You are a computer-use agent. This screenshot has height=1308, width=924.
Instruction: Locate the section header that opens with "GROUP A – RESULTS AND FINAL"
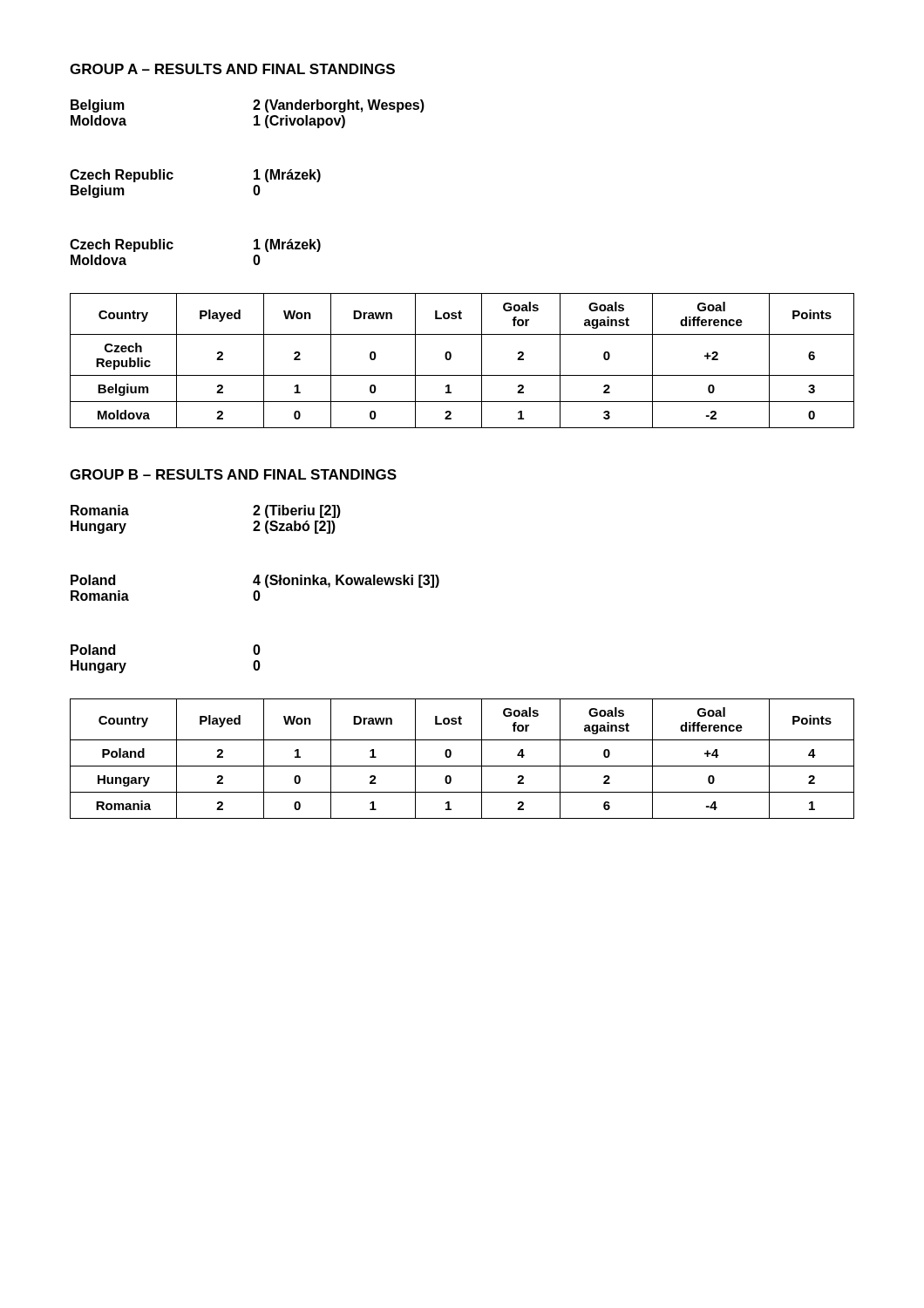[233, 69]
